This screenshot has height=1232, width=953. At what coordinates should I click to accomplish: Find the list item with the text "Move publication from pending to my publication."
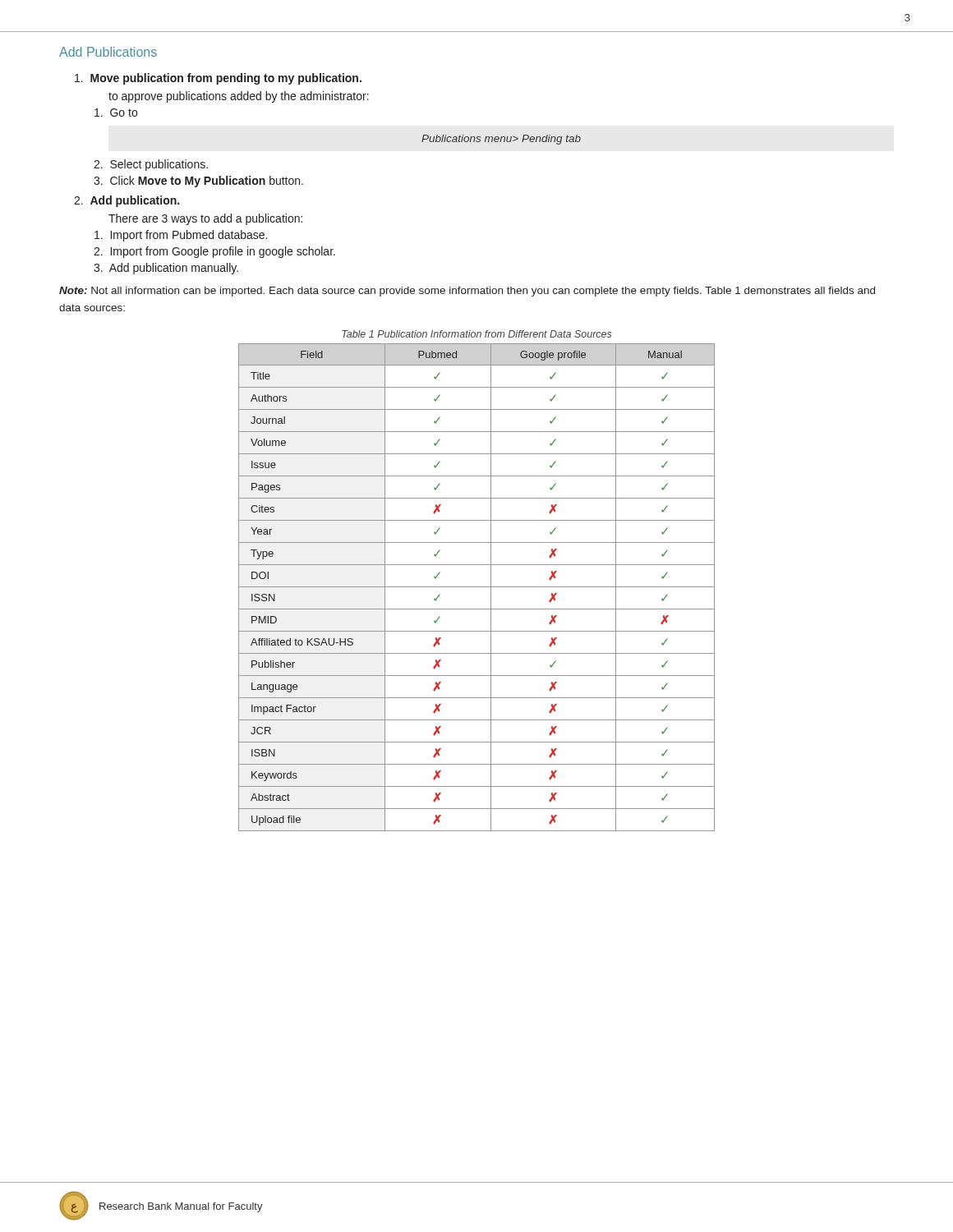point(218,78)
